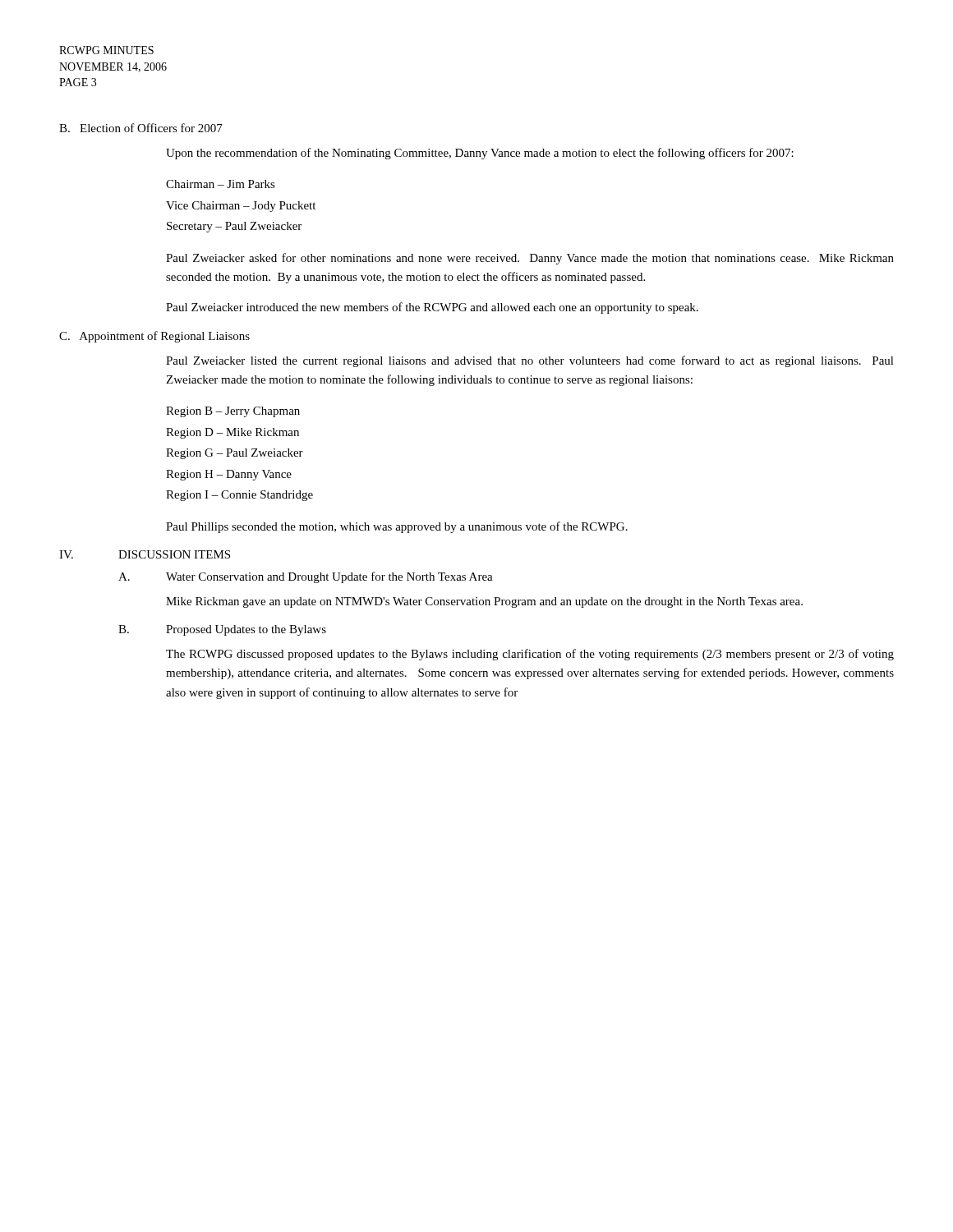Locate the list item that reads "Vice Chairman – Jody Puckett"
Image resolution: width=953 pixels, height=1232 pixels.
point(241,205)
